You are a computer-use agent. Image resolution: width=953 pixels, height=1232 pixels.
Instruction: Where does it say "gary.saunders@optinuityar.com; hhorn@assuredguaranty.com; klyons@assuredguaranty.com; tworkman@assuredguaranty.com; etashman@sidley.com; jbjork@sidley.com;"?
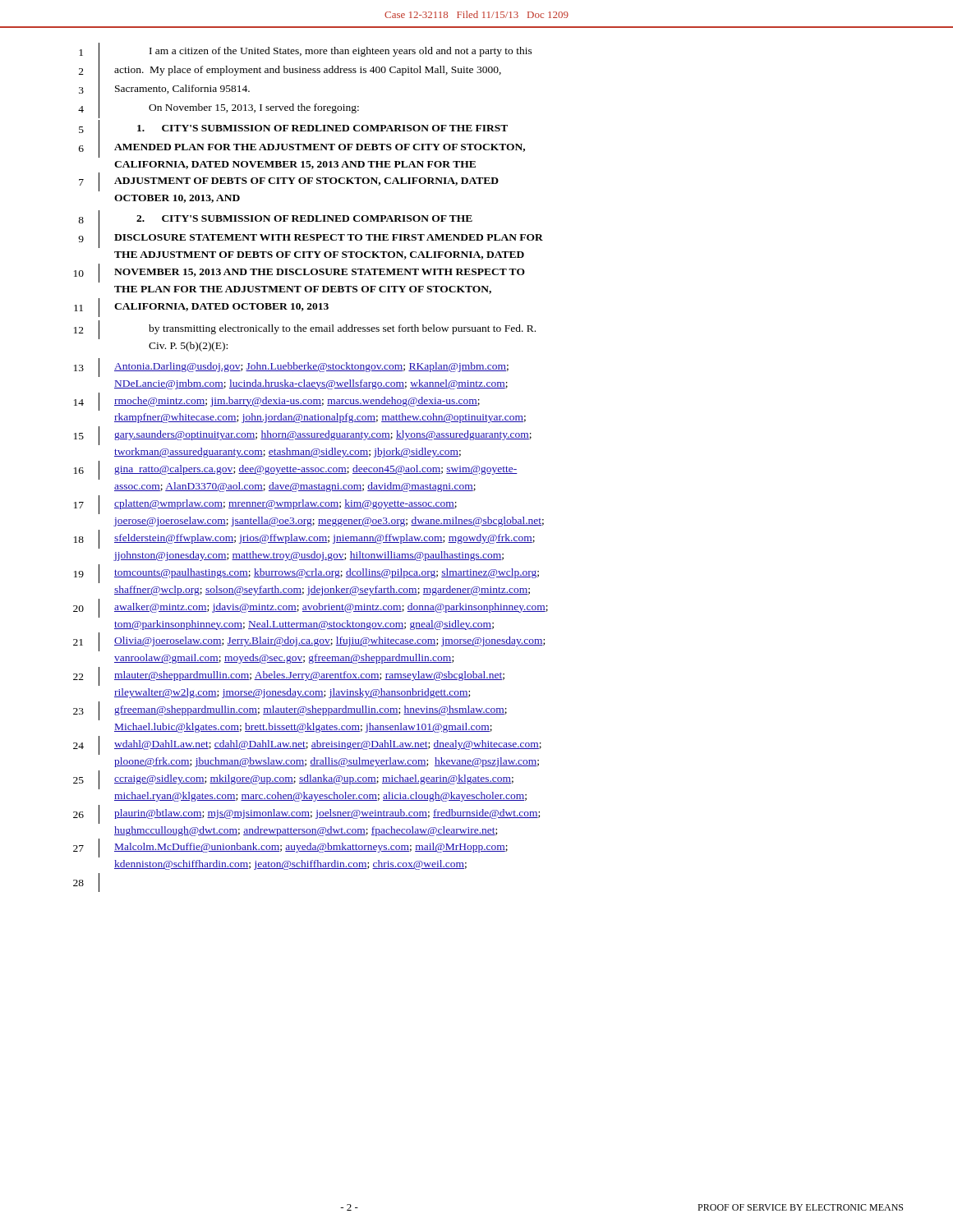pos(323,443)
